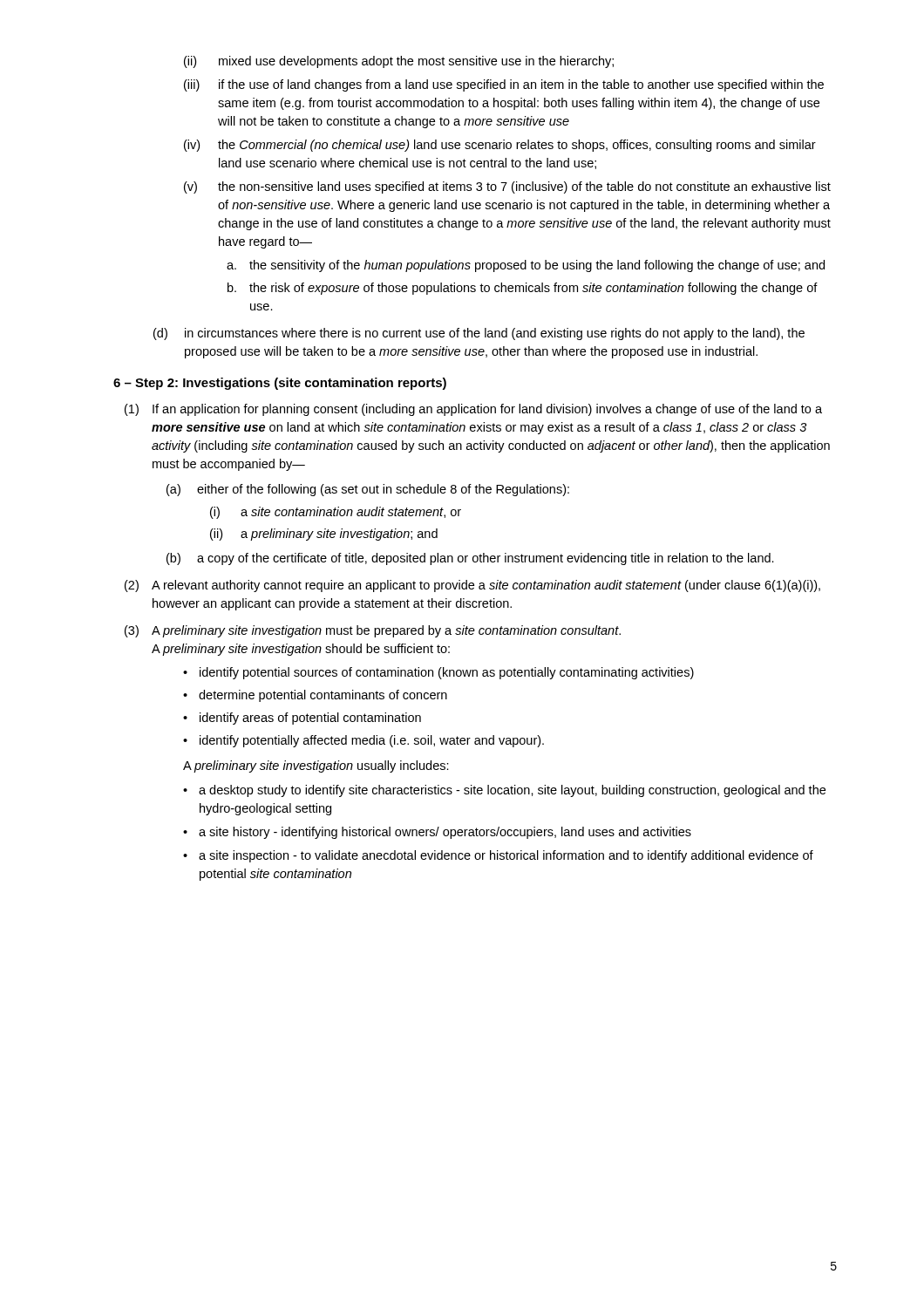Image resolution: width=924 pixels, height=1308 pixels.
Task: Locate the list item that says "• identify areas of"
Action: click(302, 718)
